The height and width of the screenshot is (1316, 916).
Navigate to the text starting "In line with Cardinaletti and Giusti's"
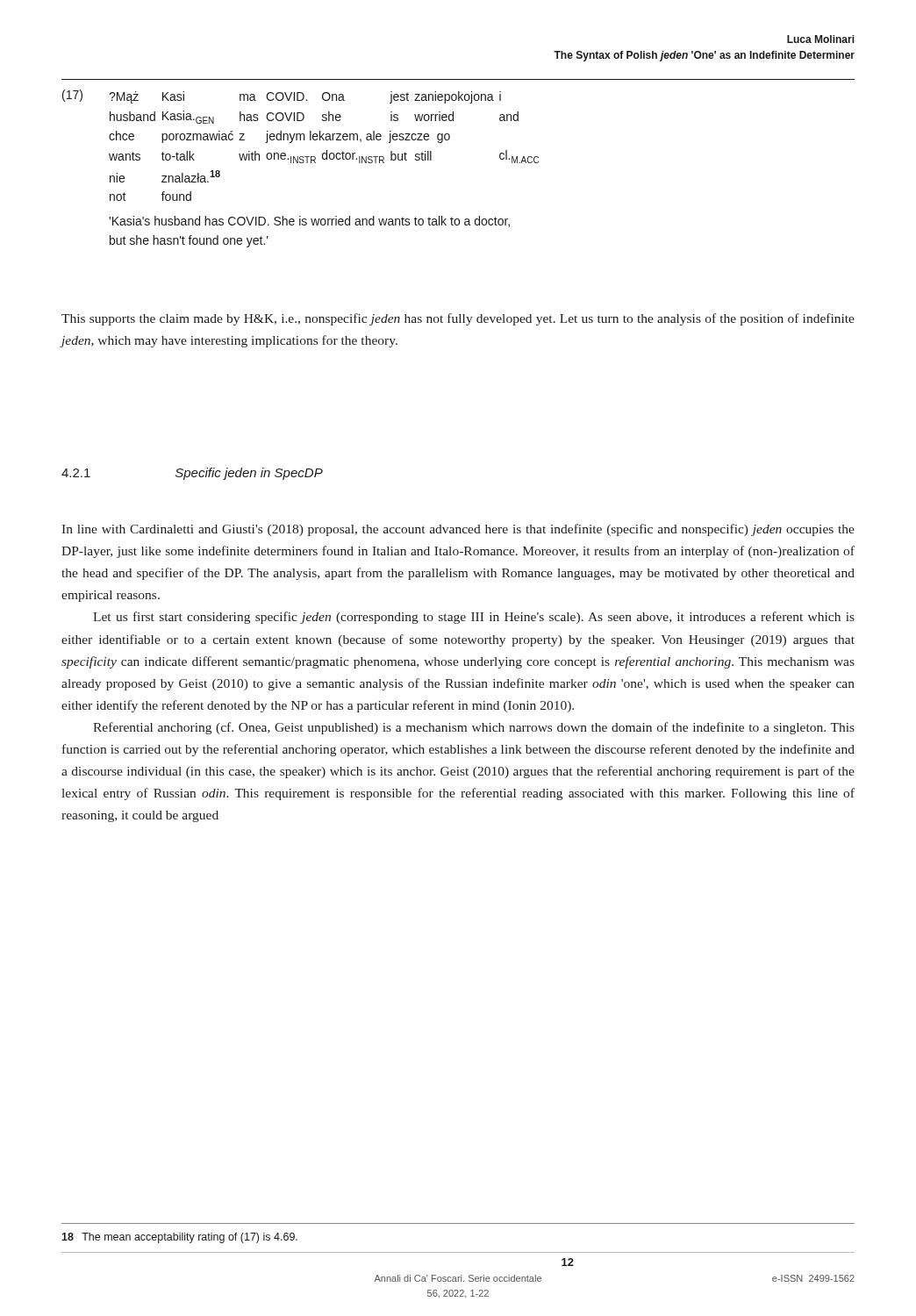[458, 672]
